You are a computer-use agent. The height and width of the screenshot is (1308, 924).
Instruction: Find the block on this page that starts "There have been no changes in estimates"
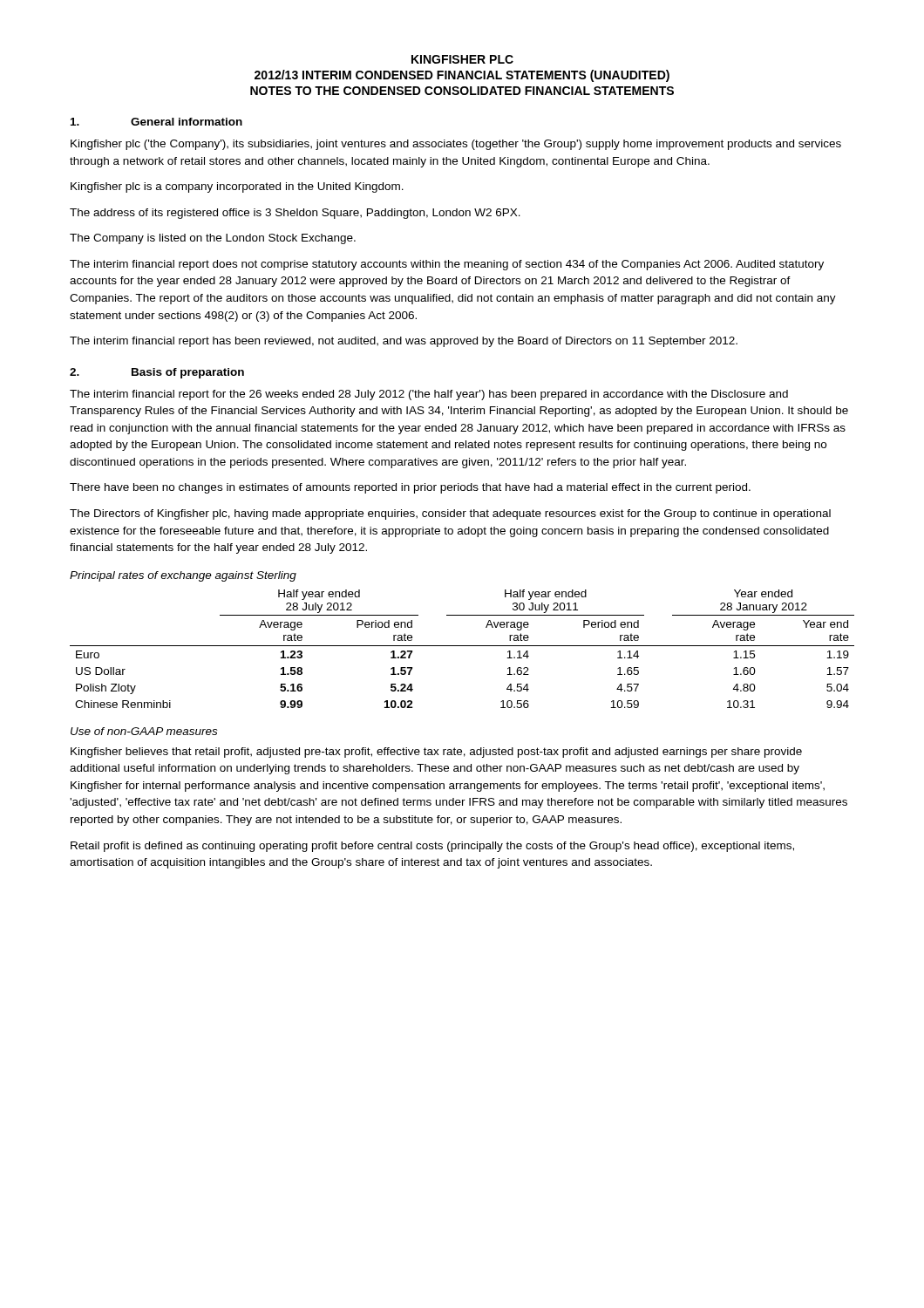[x=462, y=488]
